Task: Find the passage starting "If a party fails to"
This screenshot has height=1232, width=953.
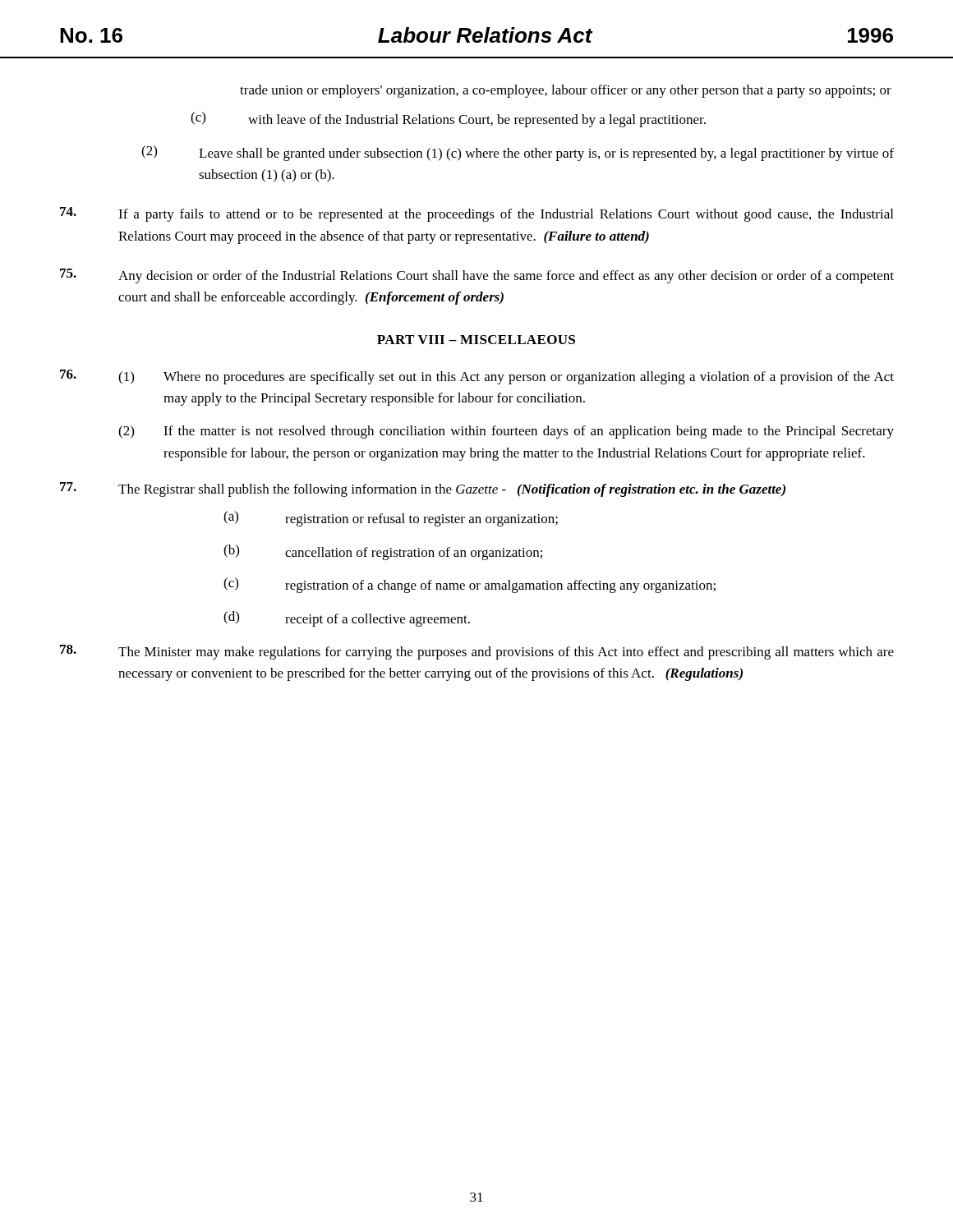Action: [476, 226]
